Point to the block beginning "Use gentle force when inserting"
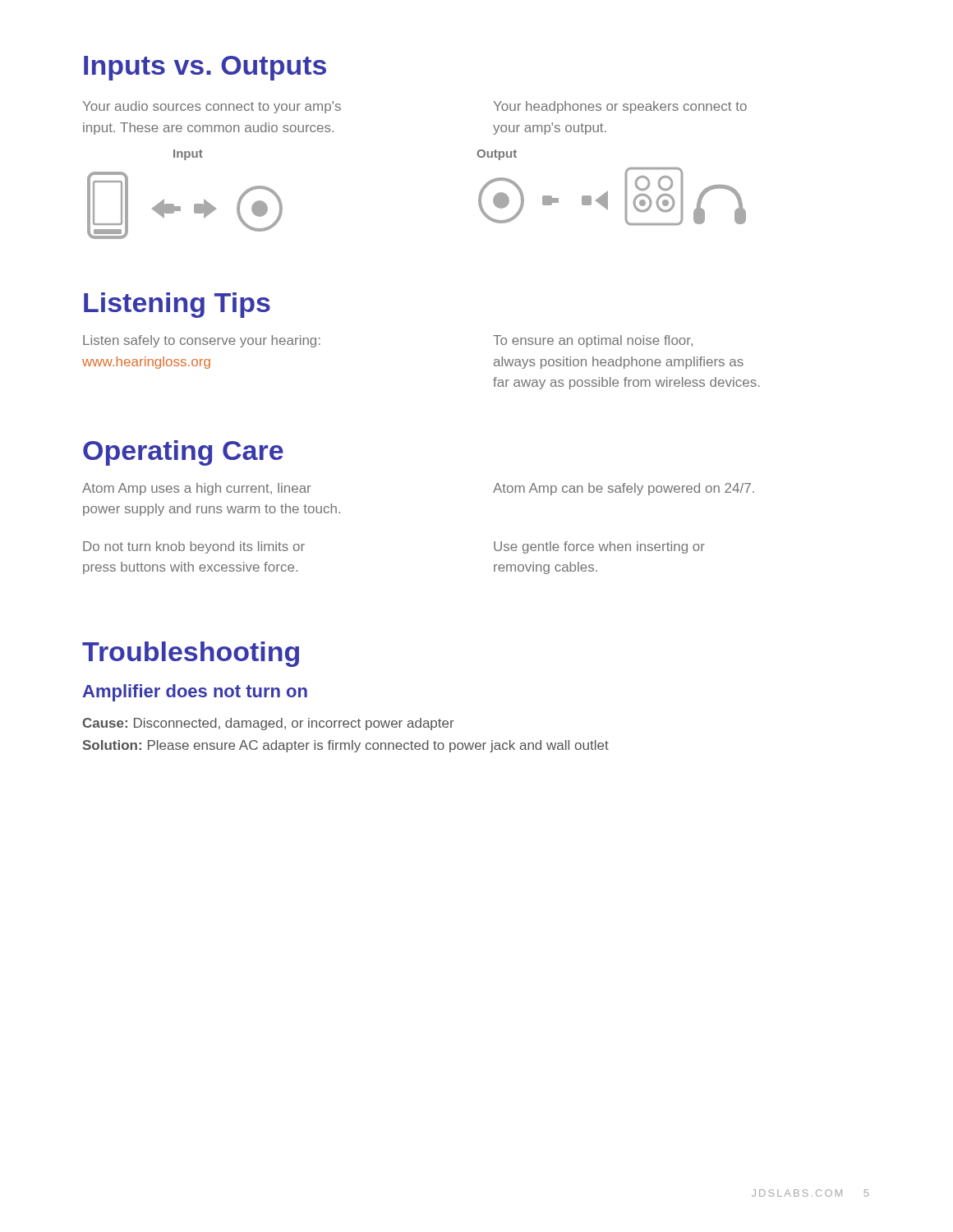The width and height of the screenshot is (953, 1232). (682, 557)
